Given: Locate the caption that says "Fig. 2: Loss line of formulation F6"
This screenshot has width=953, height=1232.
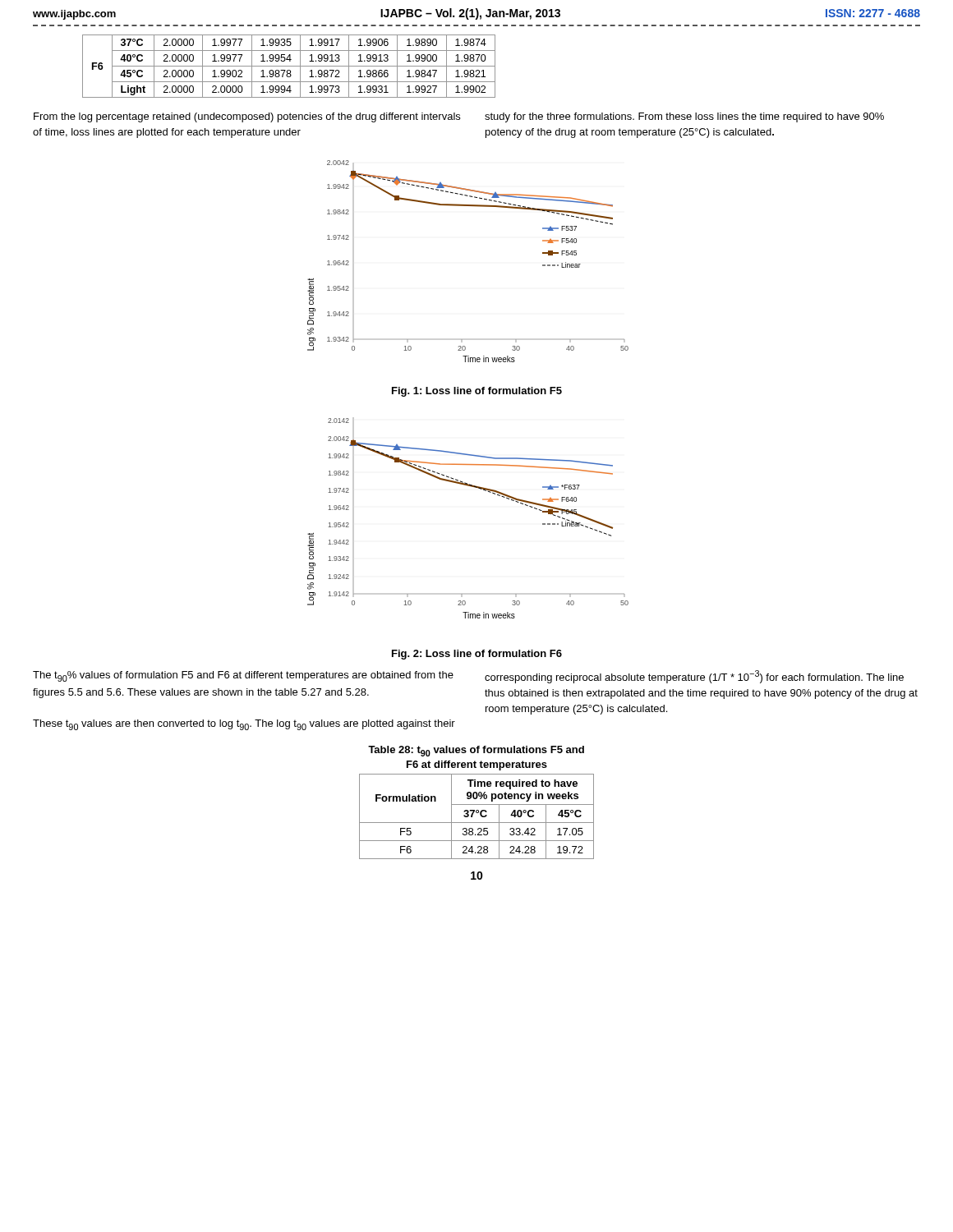Looking at the screenshot, I should click(x=476, y=653).
